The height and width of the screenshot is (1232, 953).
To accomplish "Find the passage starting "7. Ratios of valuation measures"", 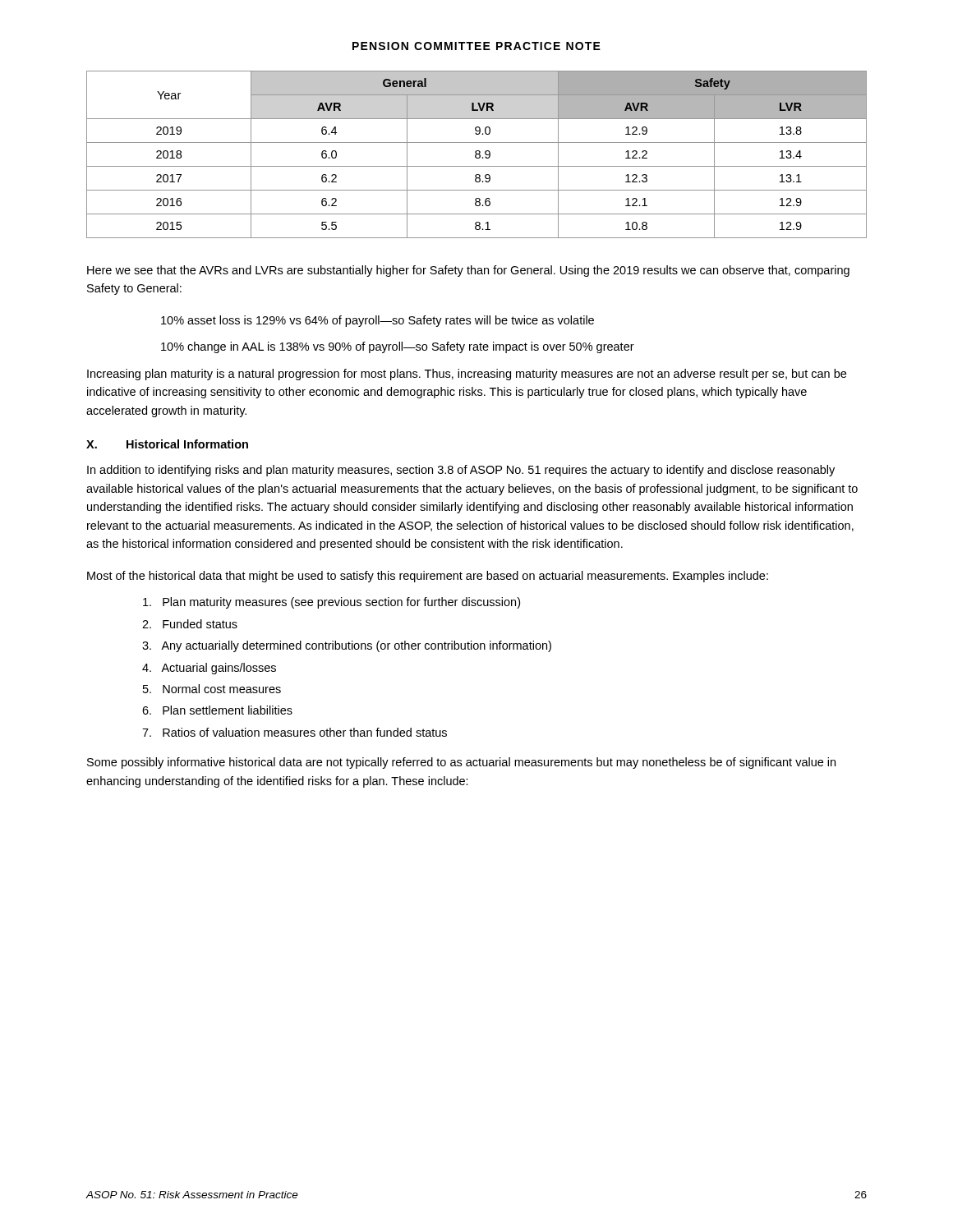I will (295, 733).
